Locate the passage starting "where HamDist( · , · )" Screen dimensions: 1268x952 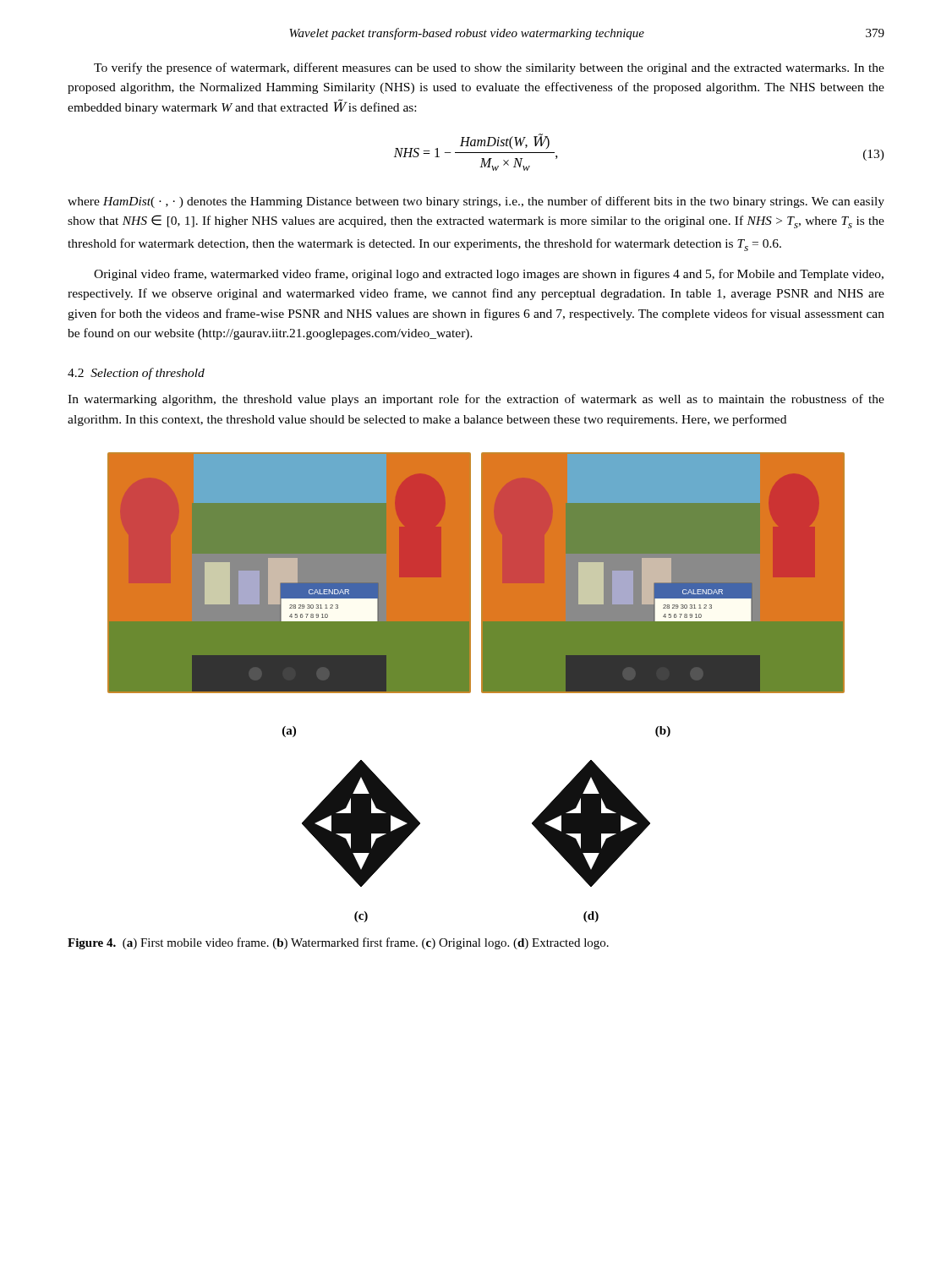coord(476,267)
